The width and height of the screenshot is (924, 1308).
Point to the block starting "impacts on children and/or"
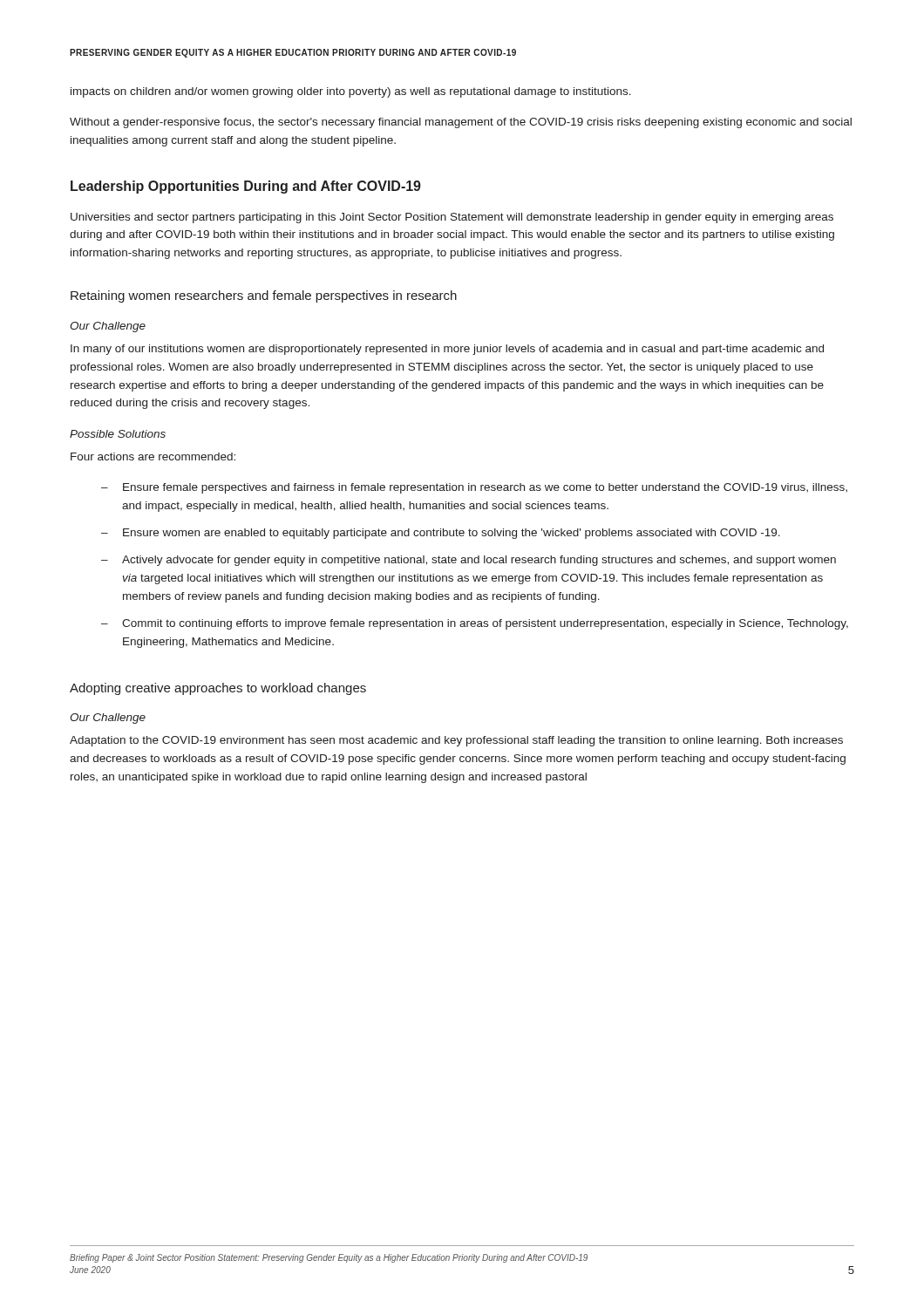click(x=351, y=91)
